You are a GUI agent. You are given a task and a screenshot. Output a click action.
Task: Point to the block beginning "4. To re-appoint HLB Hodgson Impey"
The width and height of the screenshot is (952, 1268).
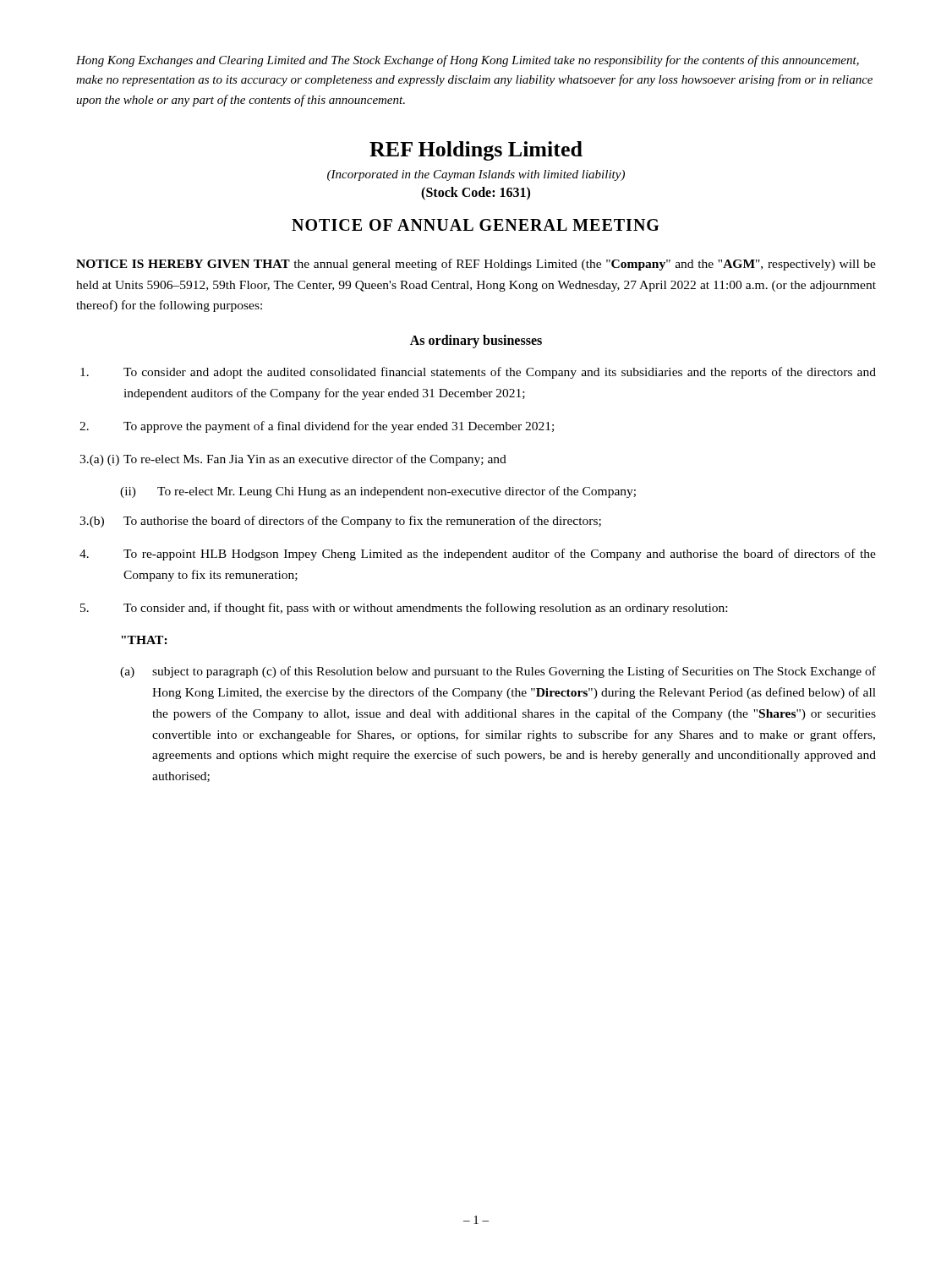point(476,564)
